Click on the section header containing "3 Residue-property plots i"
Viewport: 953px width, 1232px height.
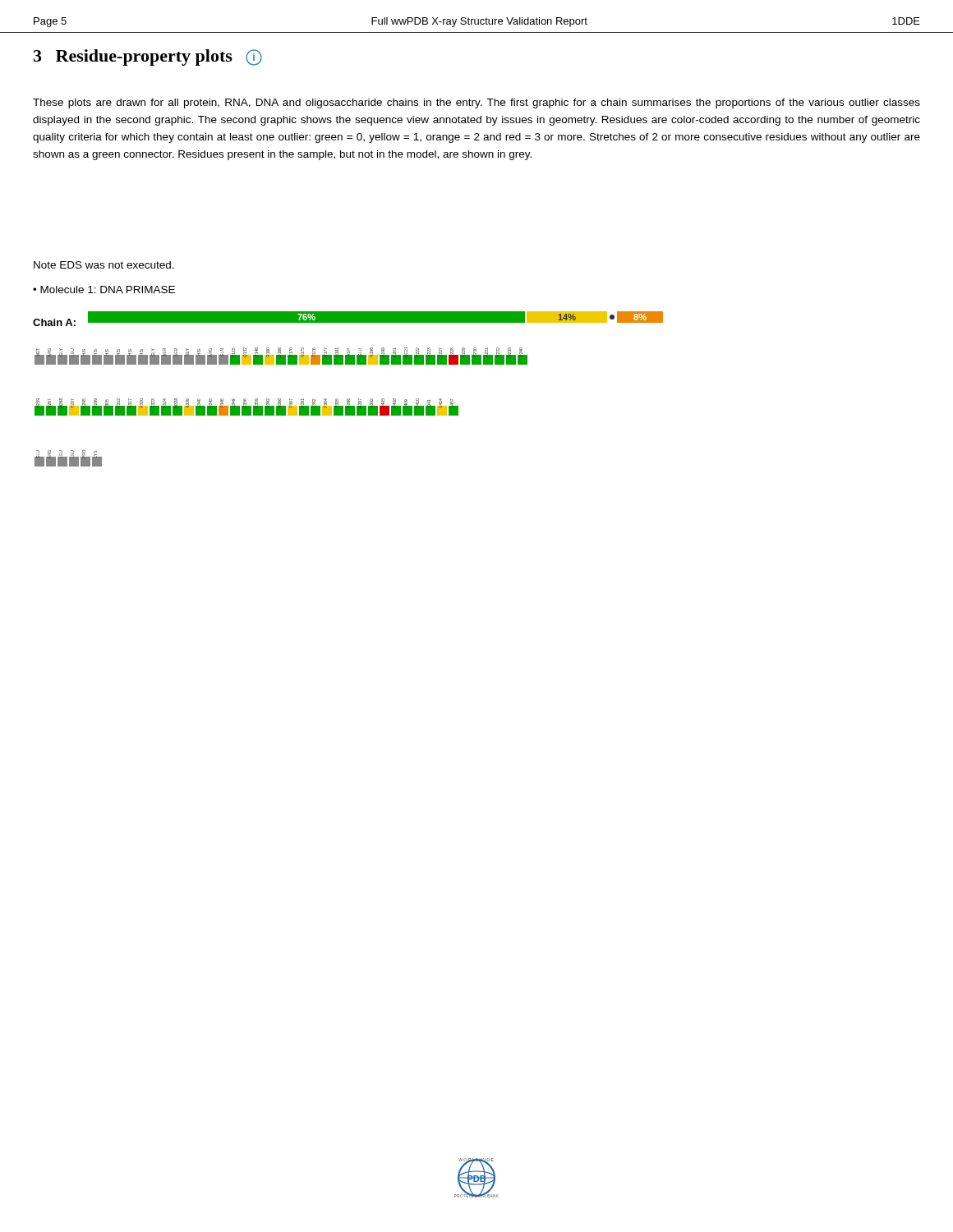[x=148, y=55]
